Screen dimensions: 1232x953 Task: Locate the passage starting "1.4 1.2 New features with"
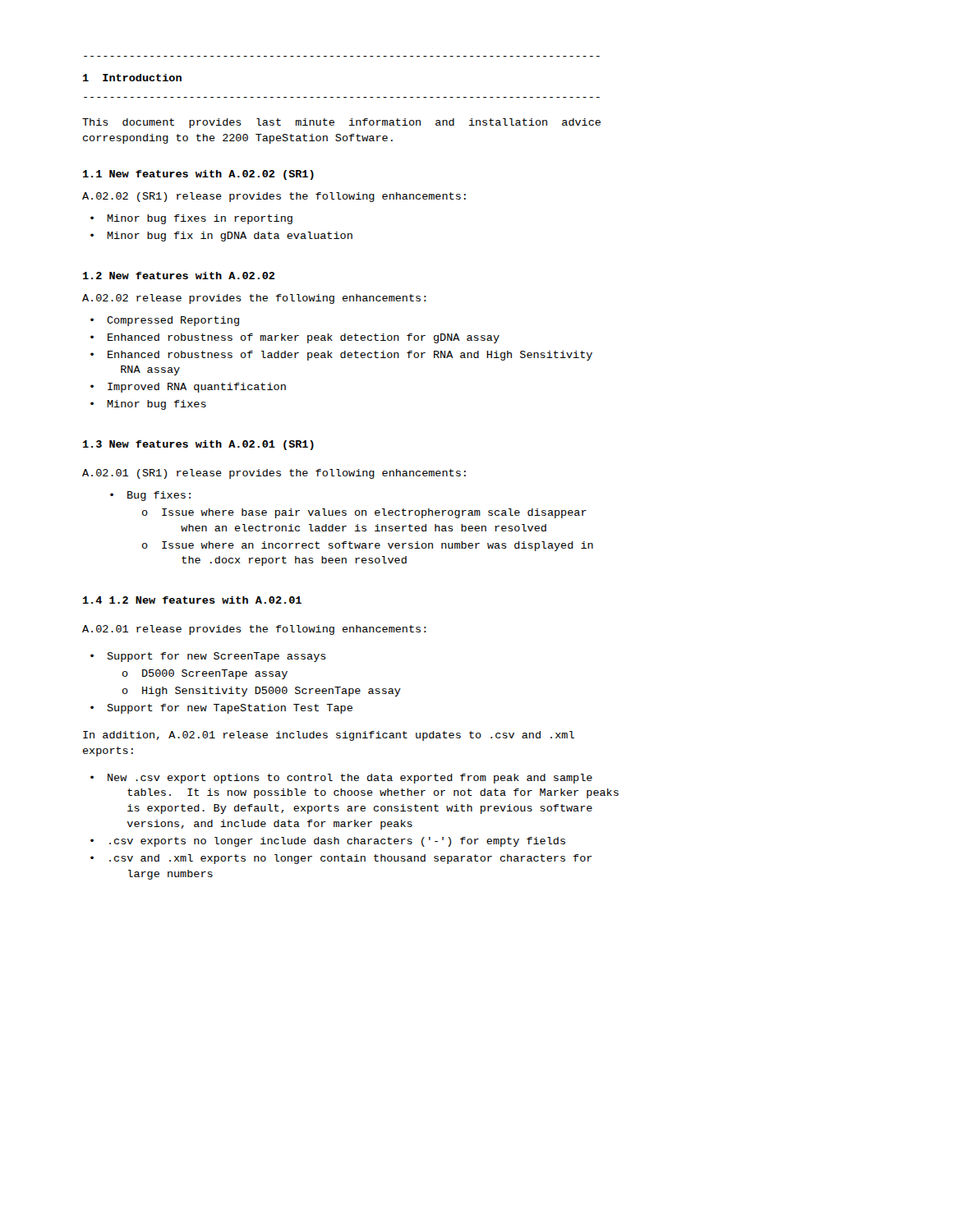192,601
